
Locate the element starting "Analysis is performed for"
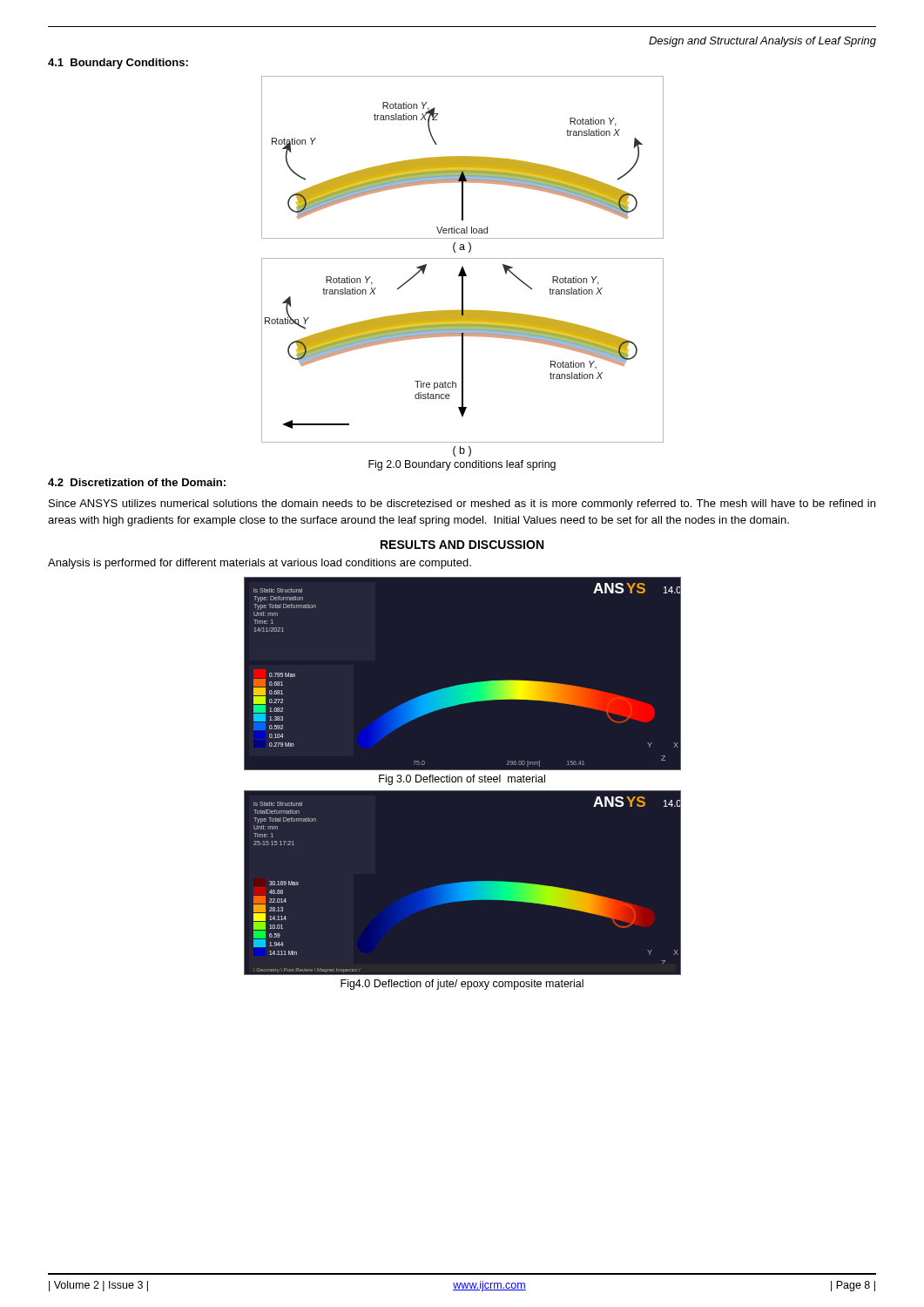tap(260, 562)
